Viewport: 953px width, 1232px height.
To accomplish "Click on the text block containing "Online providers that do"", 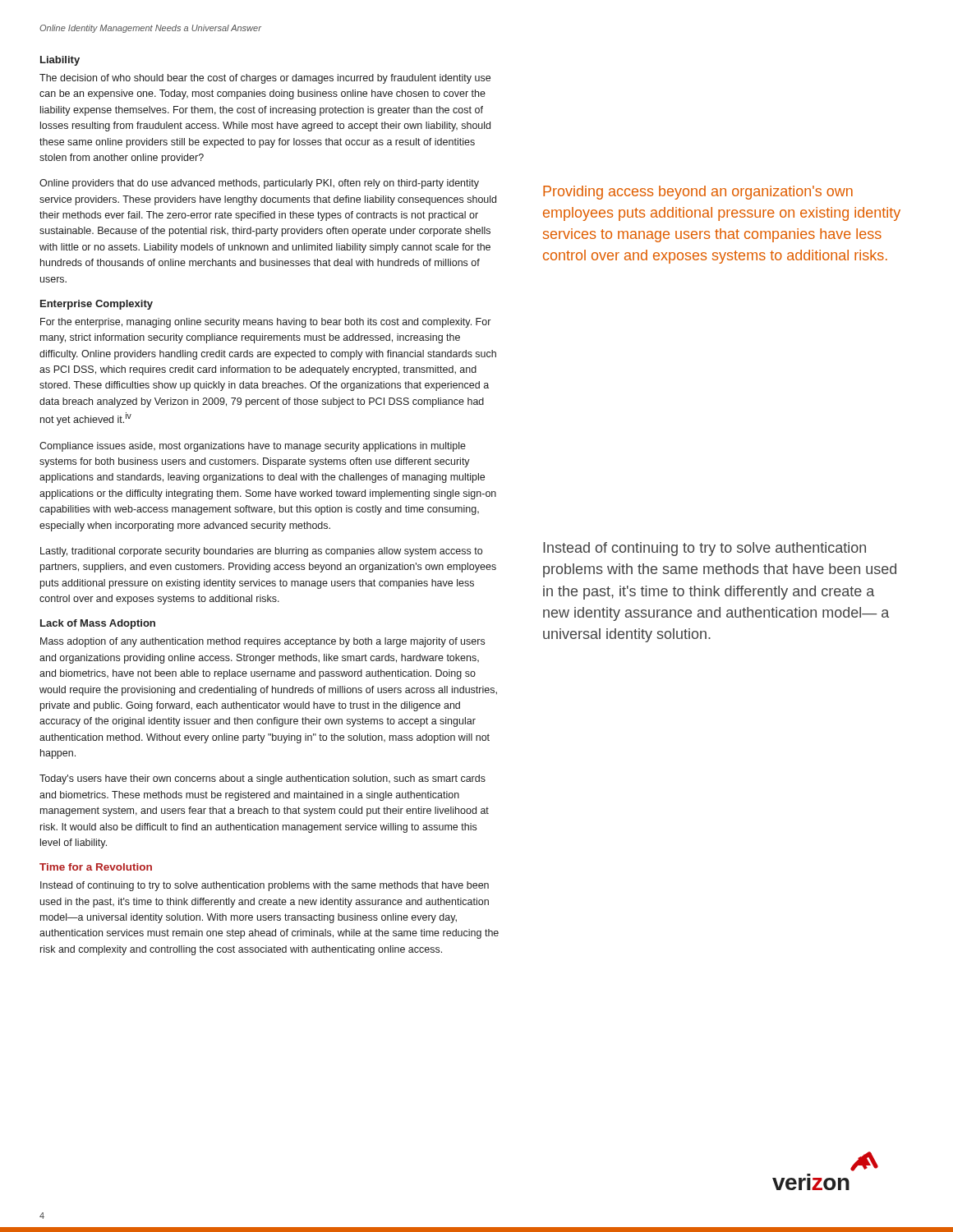I will coord(269,232).
